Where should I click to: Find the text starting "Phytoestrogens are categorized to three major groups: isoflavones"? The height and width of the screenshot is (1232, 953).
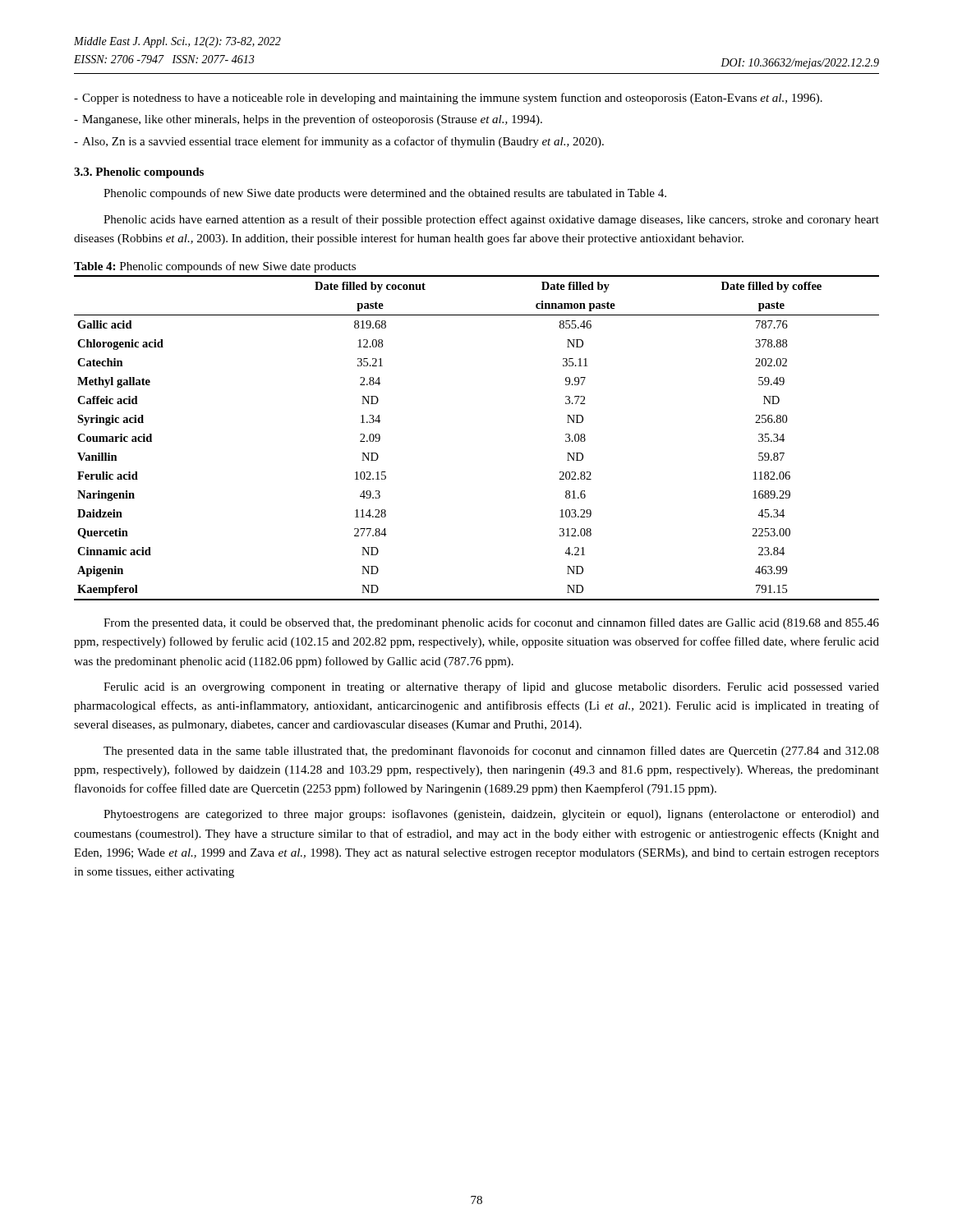click(476, 843)
